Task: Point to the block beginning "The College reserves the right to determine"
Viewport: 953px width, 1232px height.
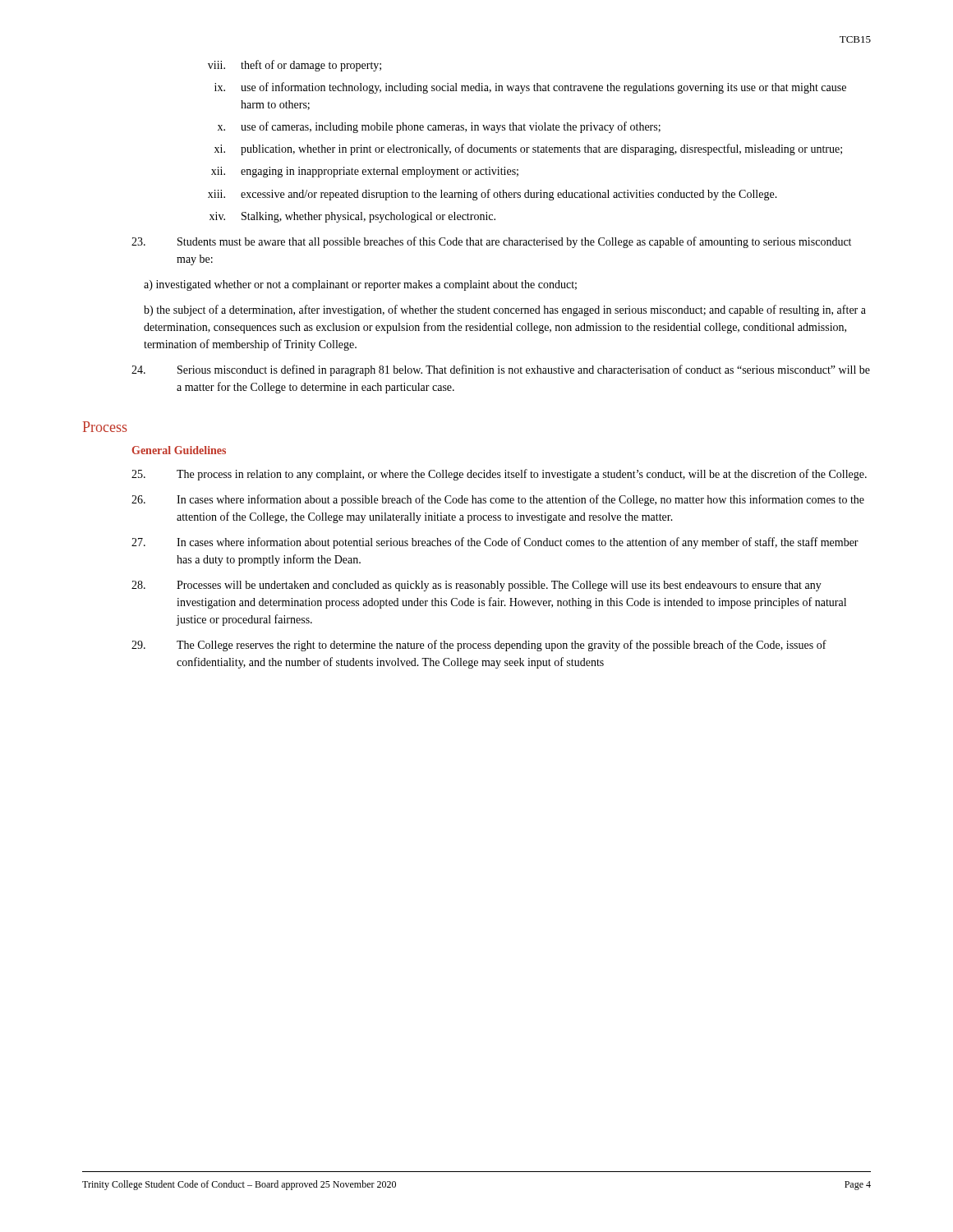Action: (501, 654)
